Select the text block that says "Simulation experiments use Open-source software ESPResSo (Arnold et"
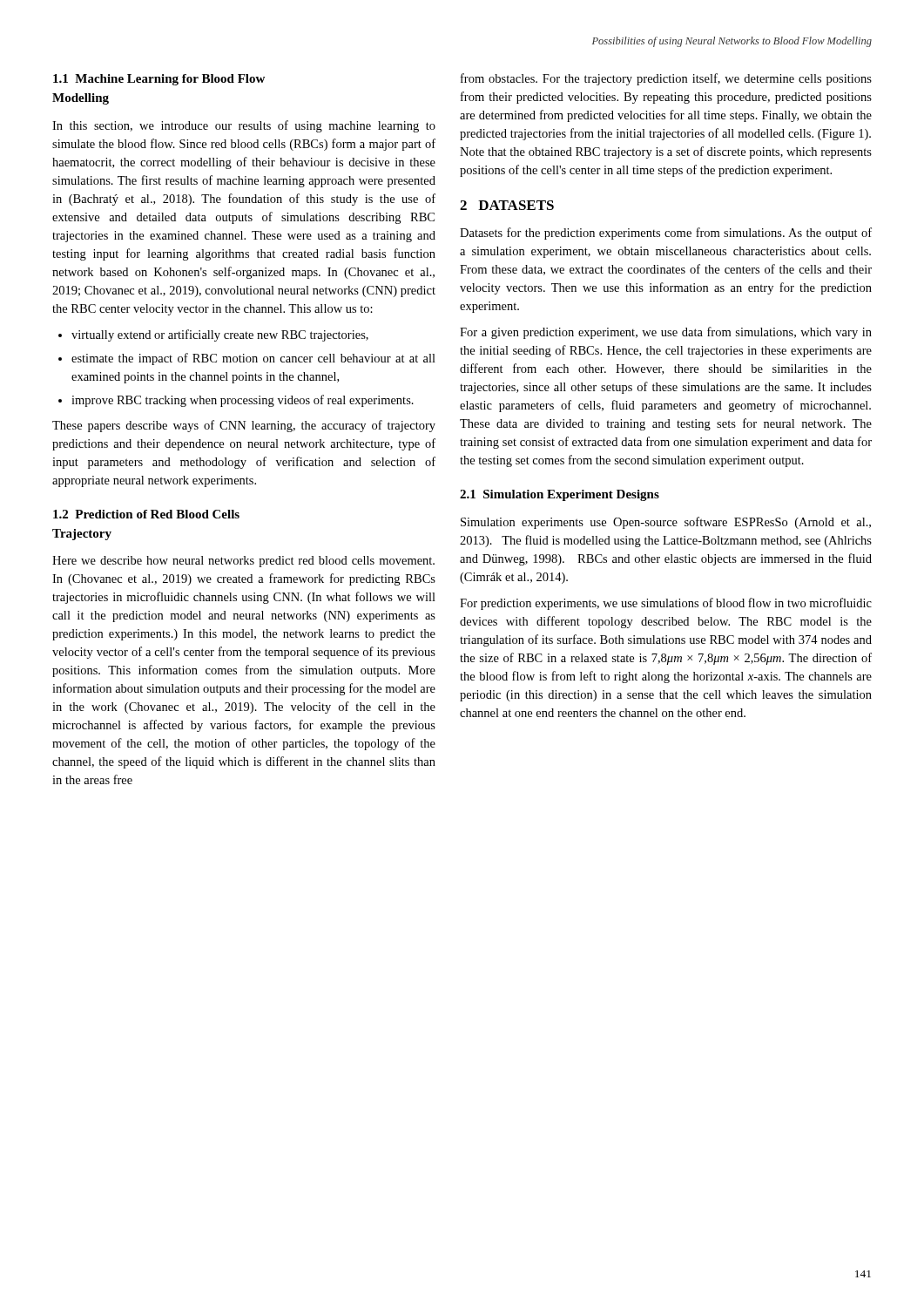This screenshot has height=1307, width=924. coord(666,618)
